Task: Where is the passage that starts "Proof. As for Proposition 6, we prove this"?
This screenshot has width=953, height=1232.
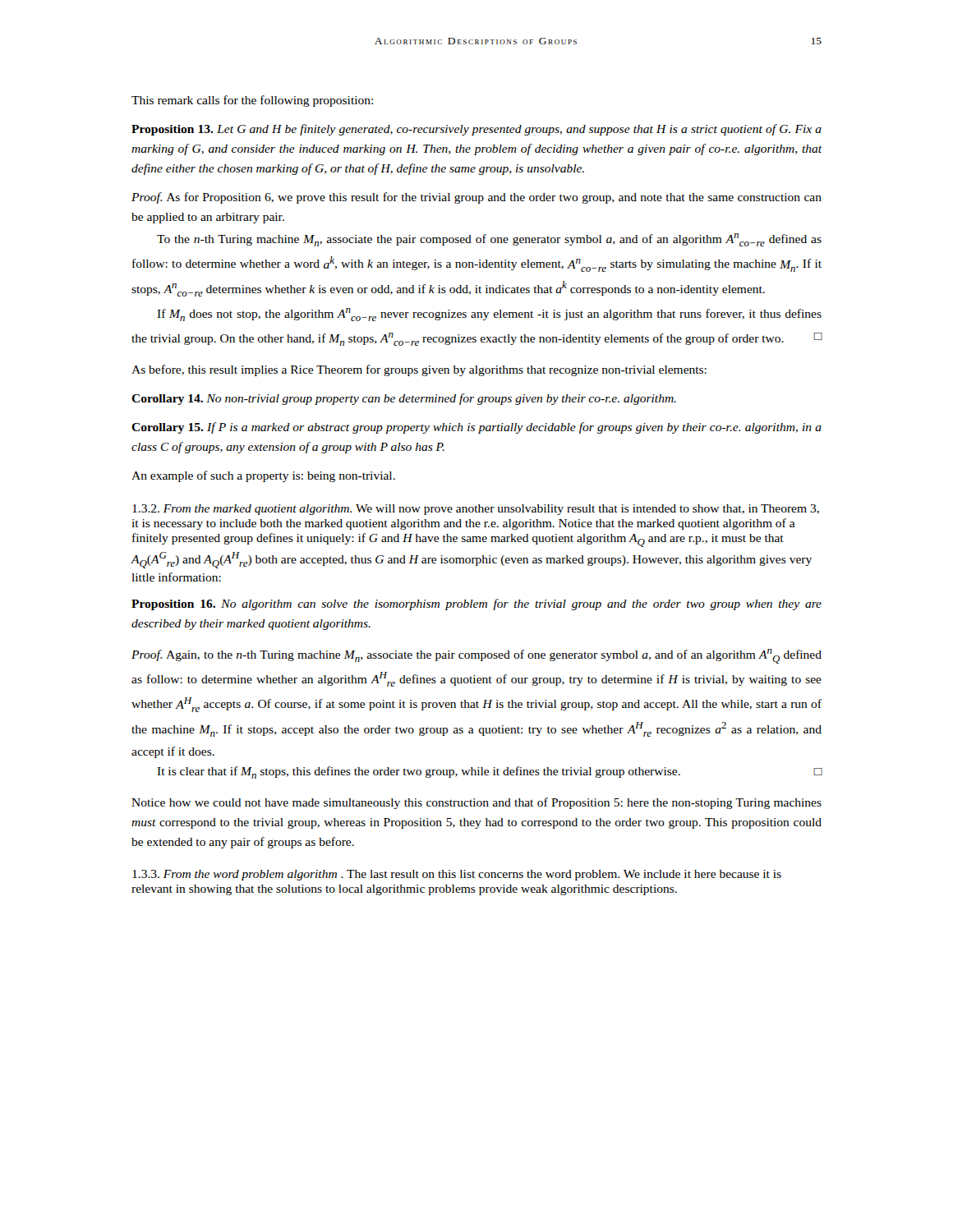Action: coord(476,207)
